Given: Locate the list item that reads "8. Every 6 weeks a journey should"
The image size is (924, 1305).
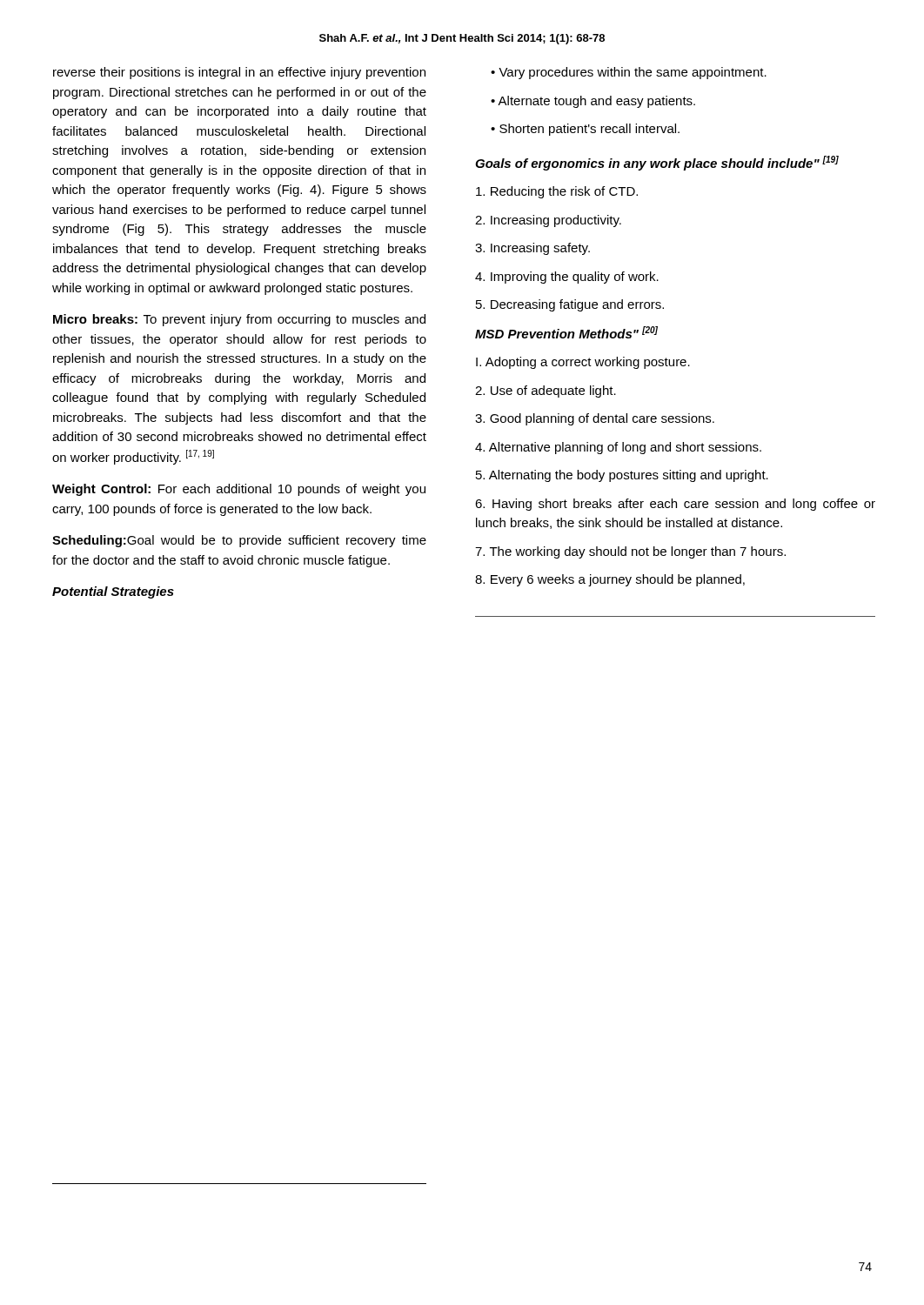Looking at the screenshot, I should click(x=610, y=579).
